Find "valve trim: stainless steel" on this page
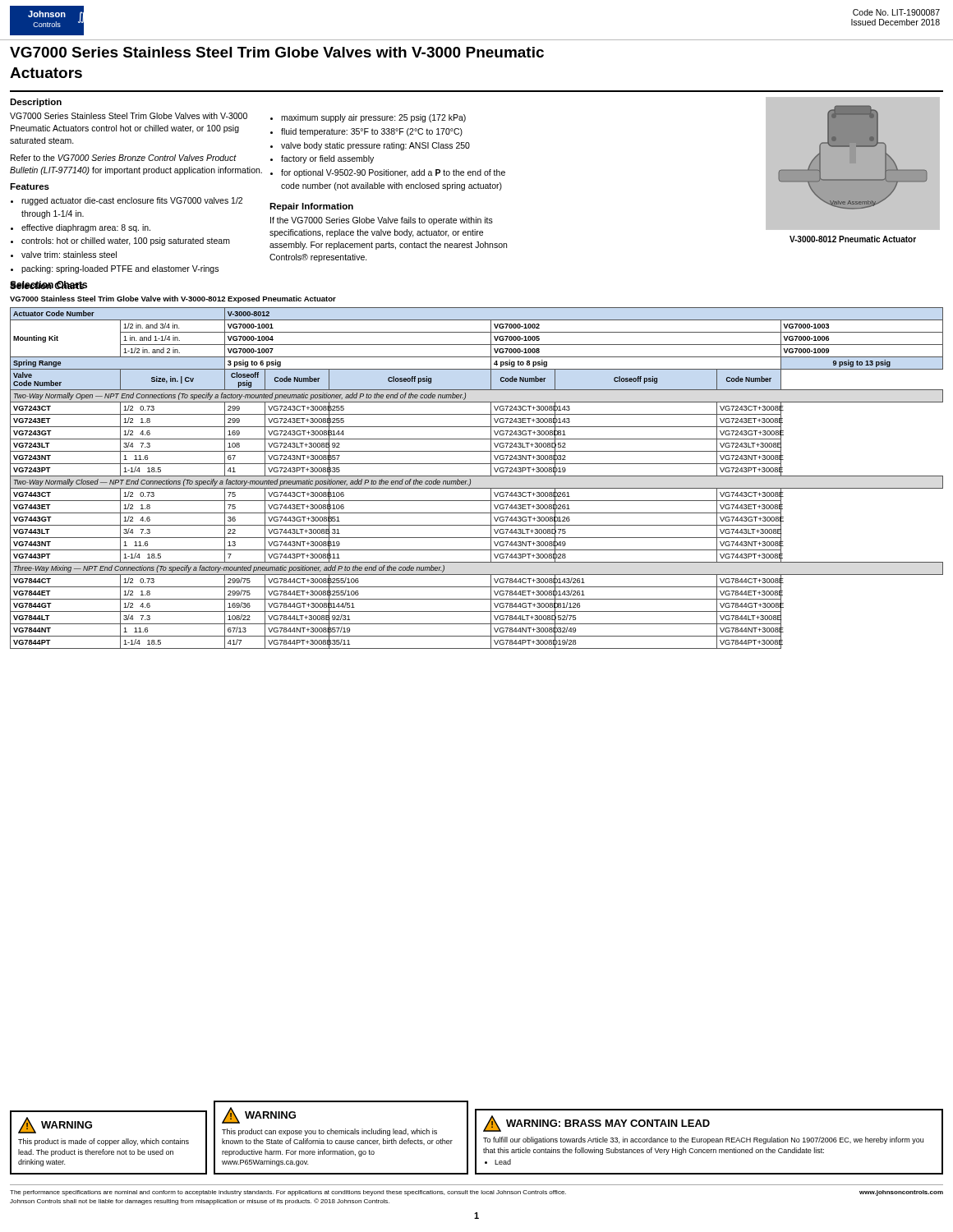The image size is (953, 1232). tap(69, 255)
